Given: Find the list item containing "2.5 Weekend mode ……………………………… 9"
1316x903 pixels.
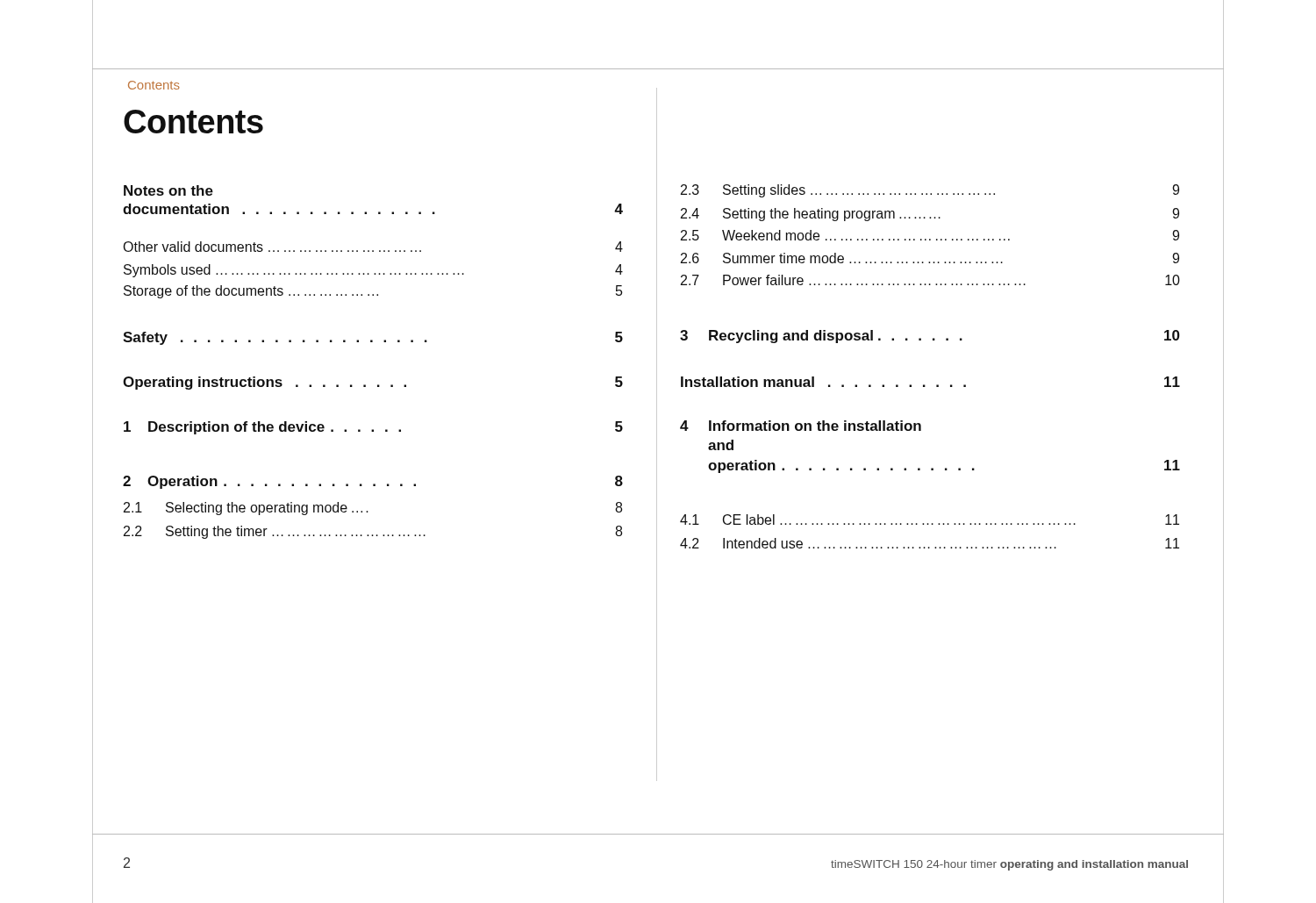Looking at the screenshot, I should pyautogui.click(x=930, y=236).
